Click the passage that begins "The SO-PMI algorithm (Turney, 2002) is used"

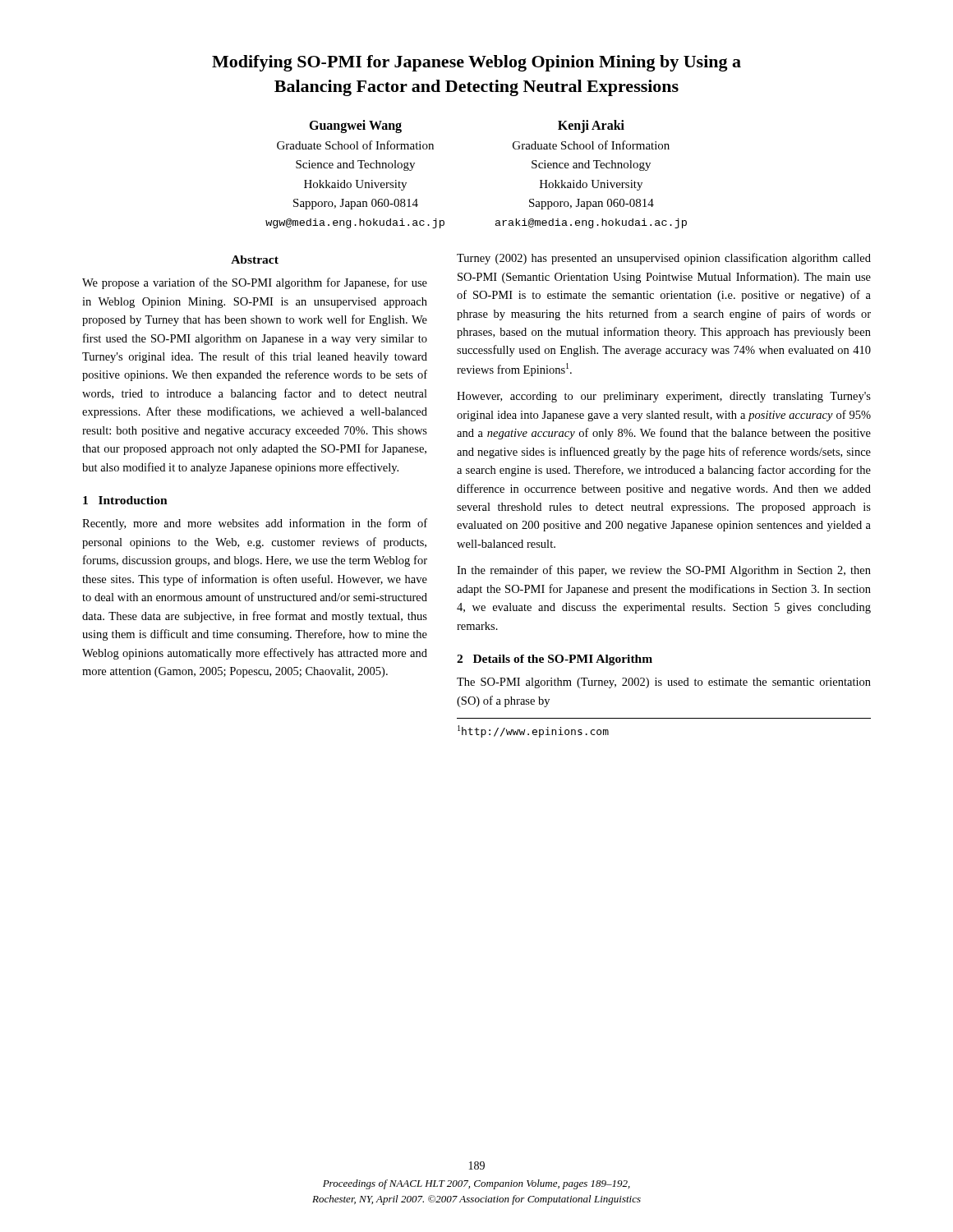(664, 691)
